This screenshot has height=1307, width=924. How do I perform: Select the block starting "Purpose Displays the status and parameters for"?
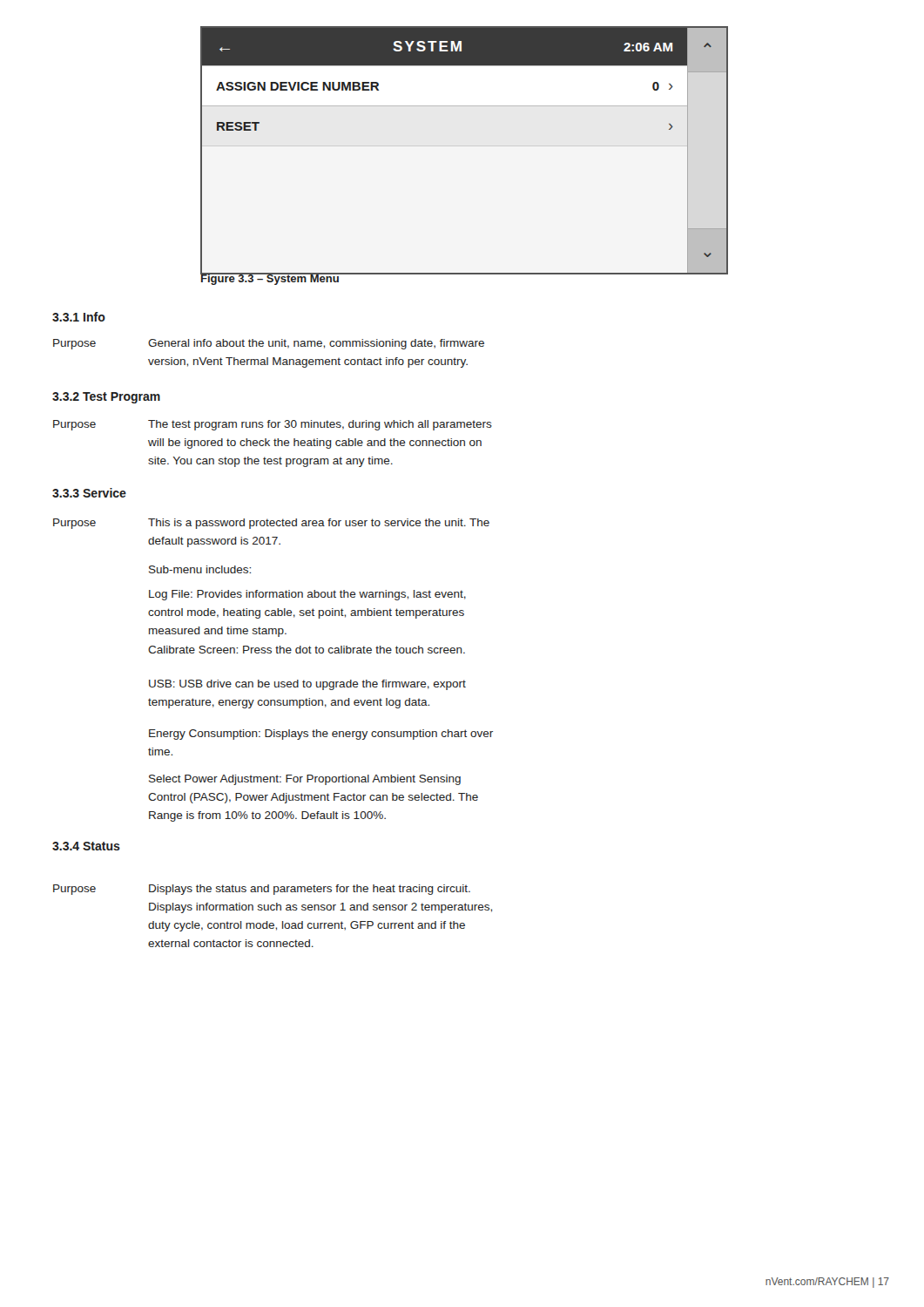[273, 916]
